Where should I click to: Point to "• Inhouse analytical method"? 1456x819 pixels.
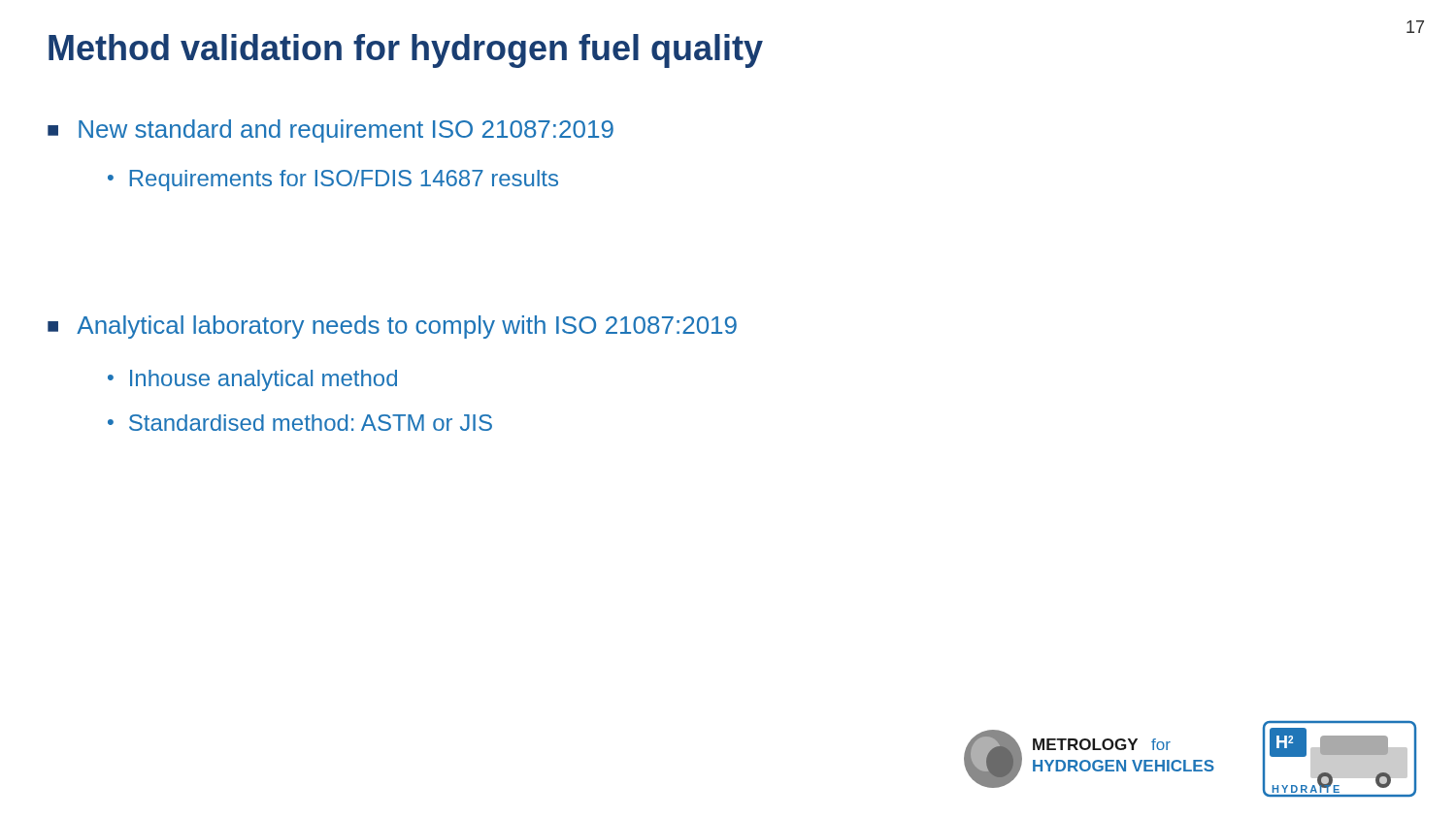(253, 379)
